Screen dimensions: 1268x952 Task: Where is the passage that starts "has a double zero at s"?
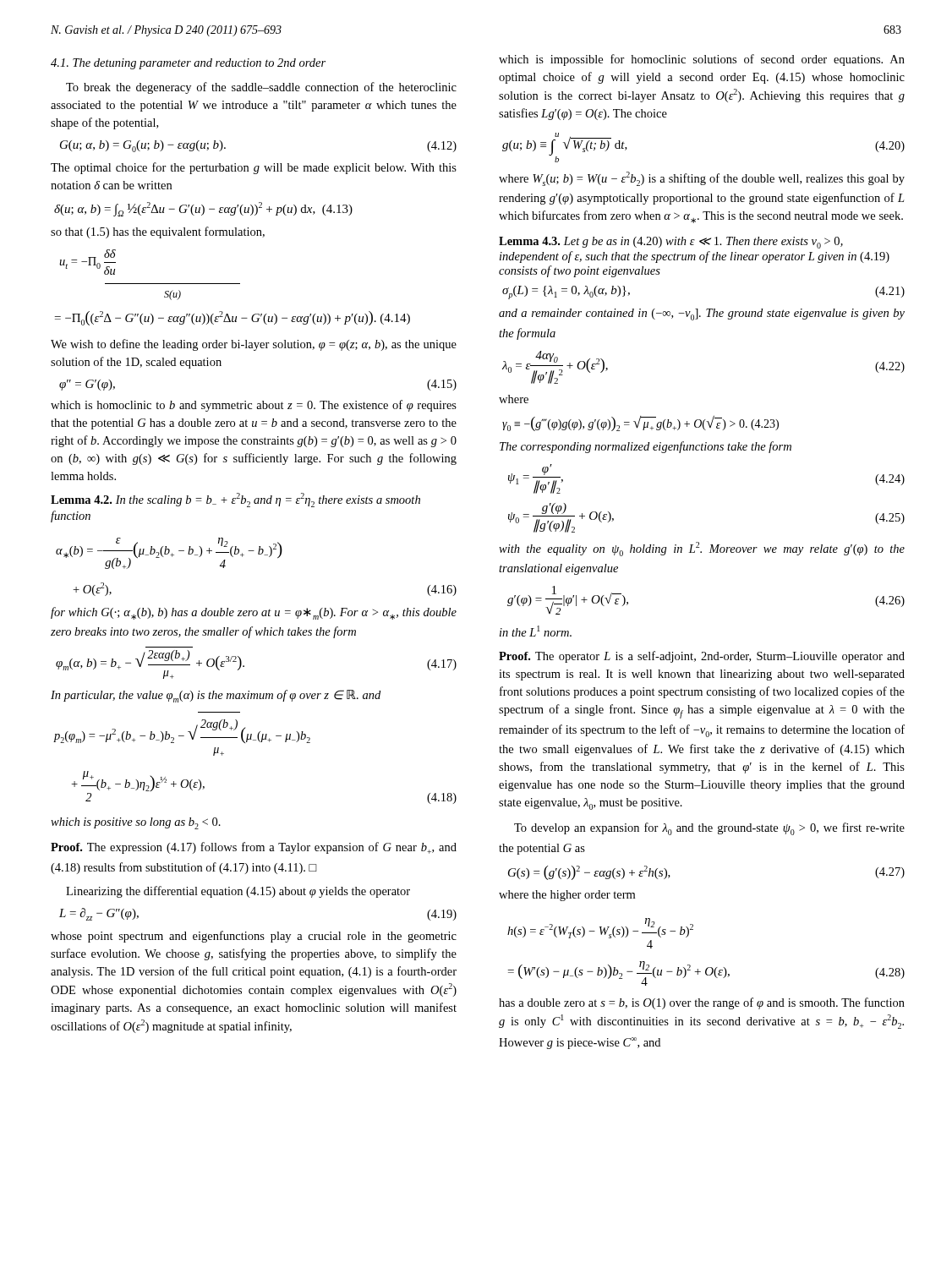pyautogui.click(x=702, y=1022)
